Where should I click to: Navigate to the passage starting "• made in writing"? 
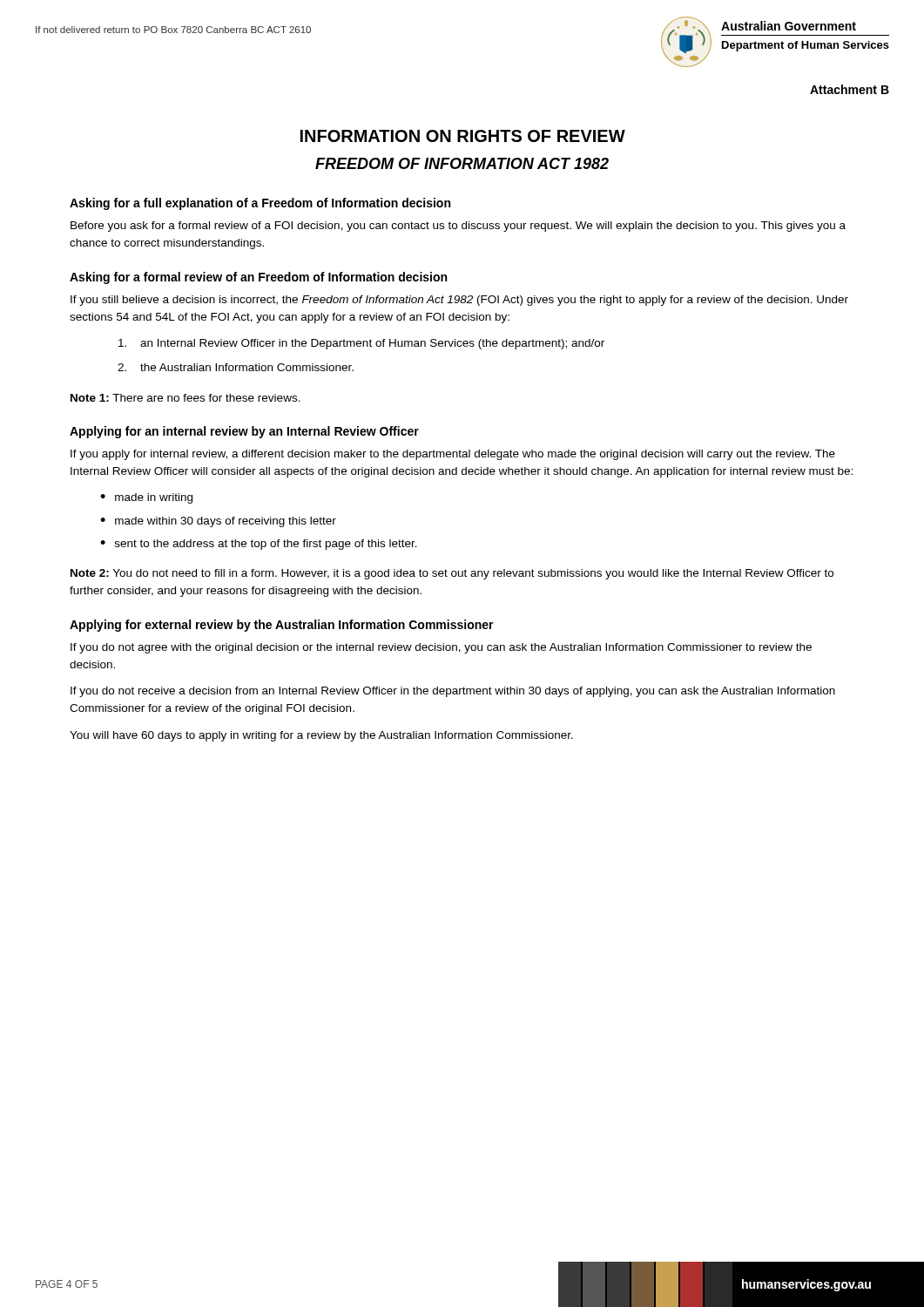click(147, 498)
